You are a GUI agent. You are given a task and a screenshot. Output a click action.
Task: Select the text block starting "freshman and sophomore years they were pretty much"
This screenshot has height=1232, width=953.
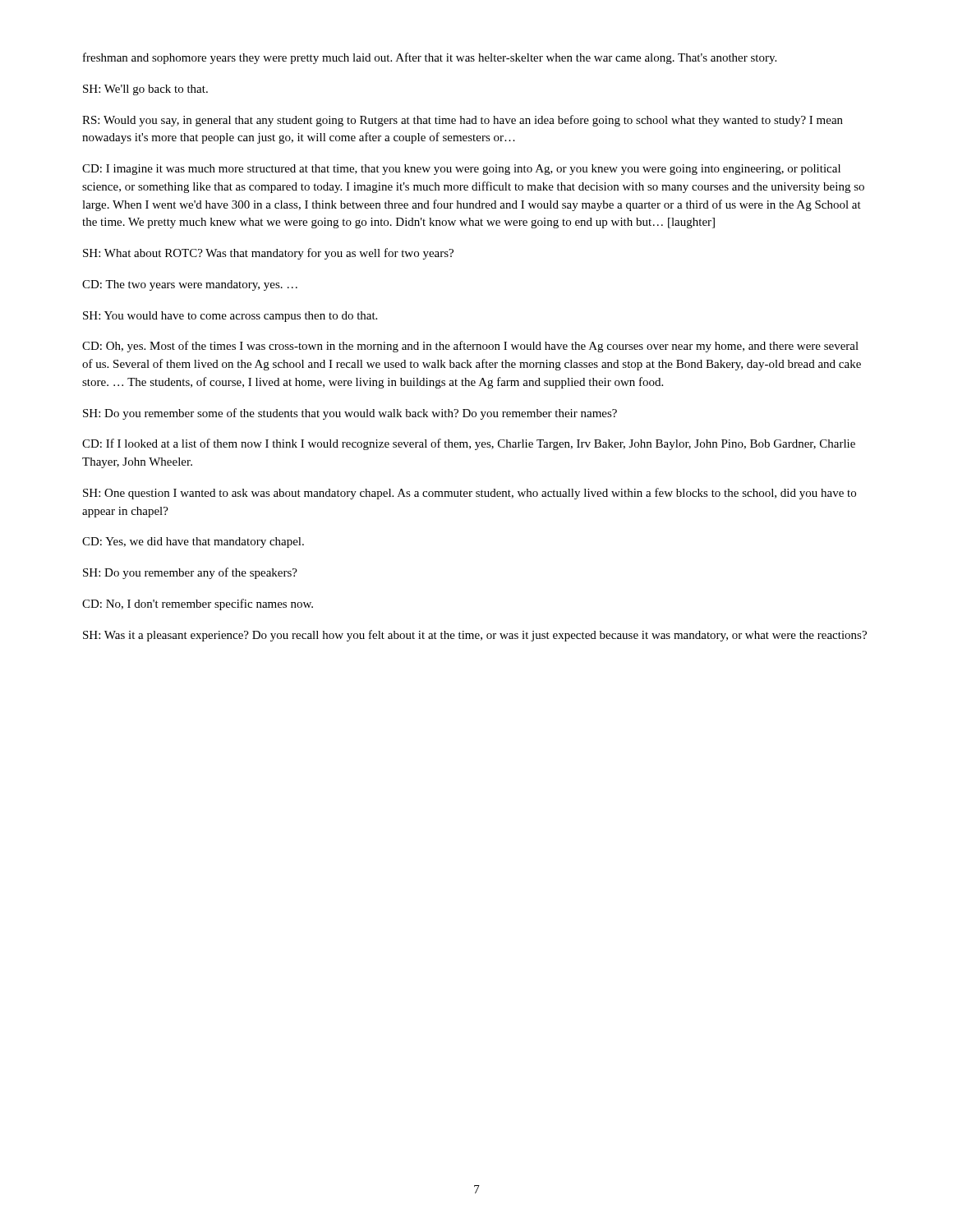[x=430, y=57]
